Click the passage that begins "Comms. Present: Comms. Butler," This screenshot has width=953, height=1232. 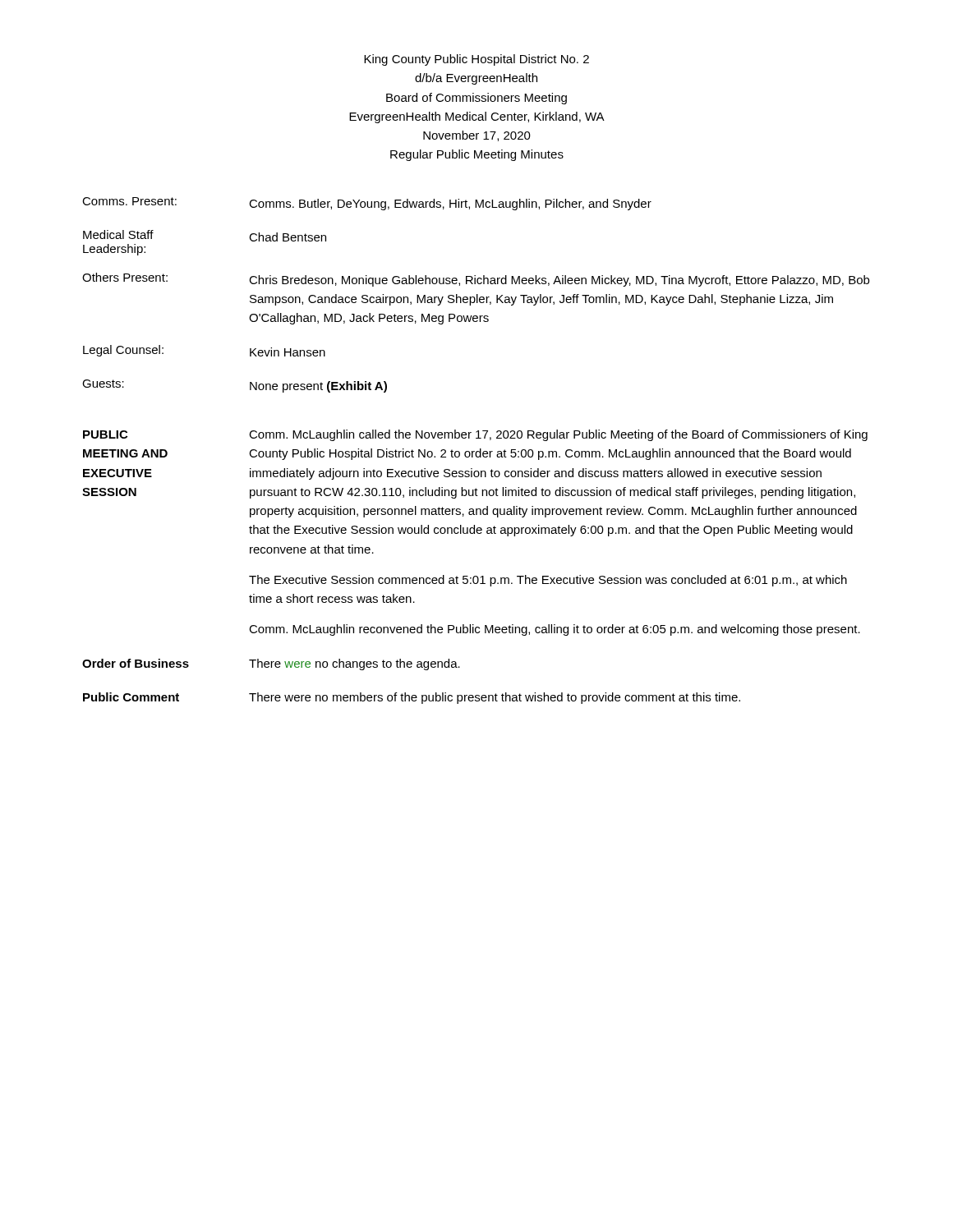tap(476, 203)
